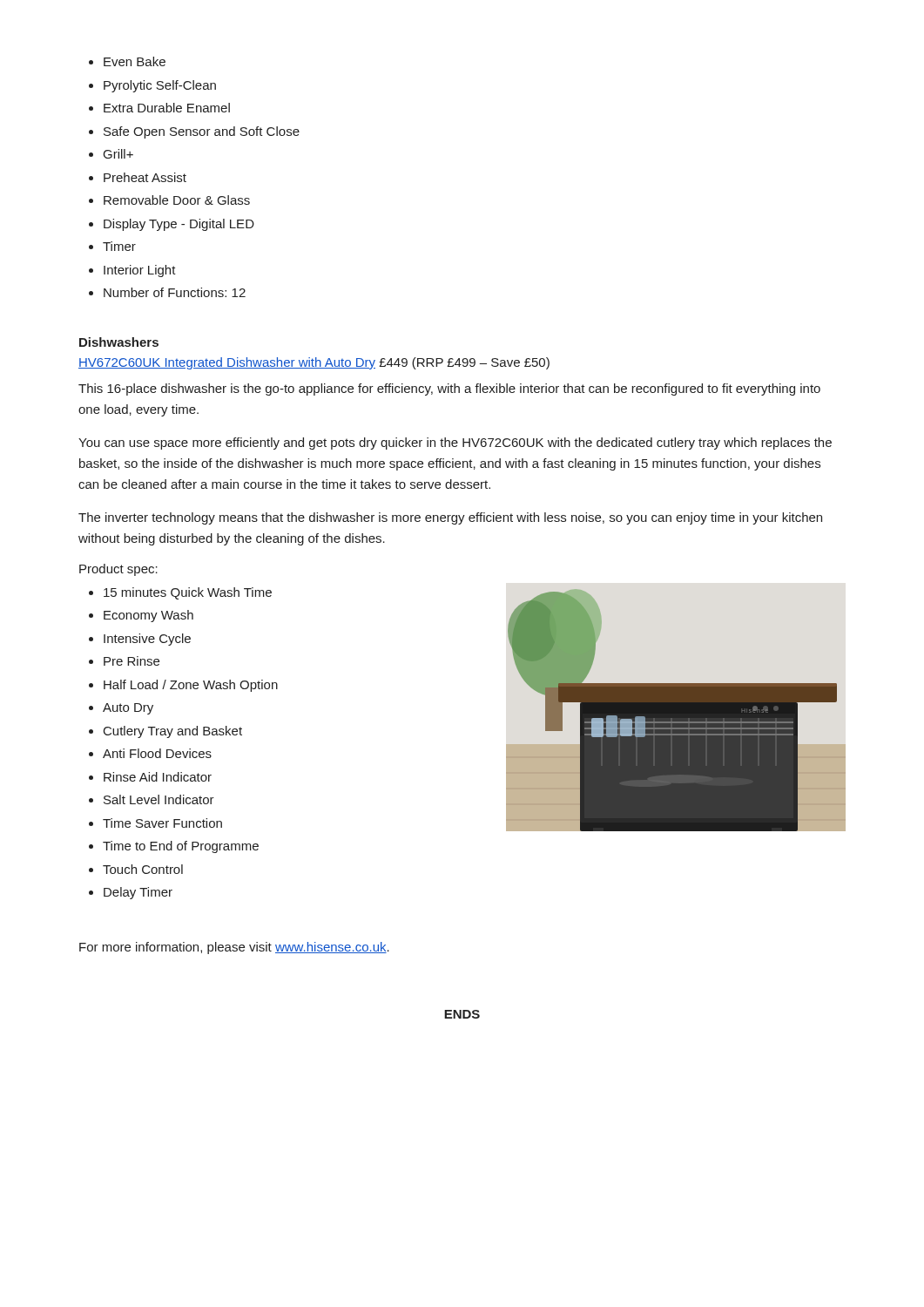Click on the list item that says "Touch Control"
Viewport: 924px width, 1307px height.
click(136, 869)
